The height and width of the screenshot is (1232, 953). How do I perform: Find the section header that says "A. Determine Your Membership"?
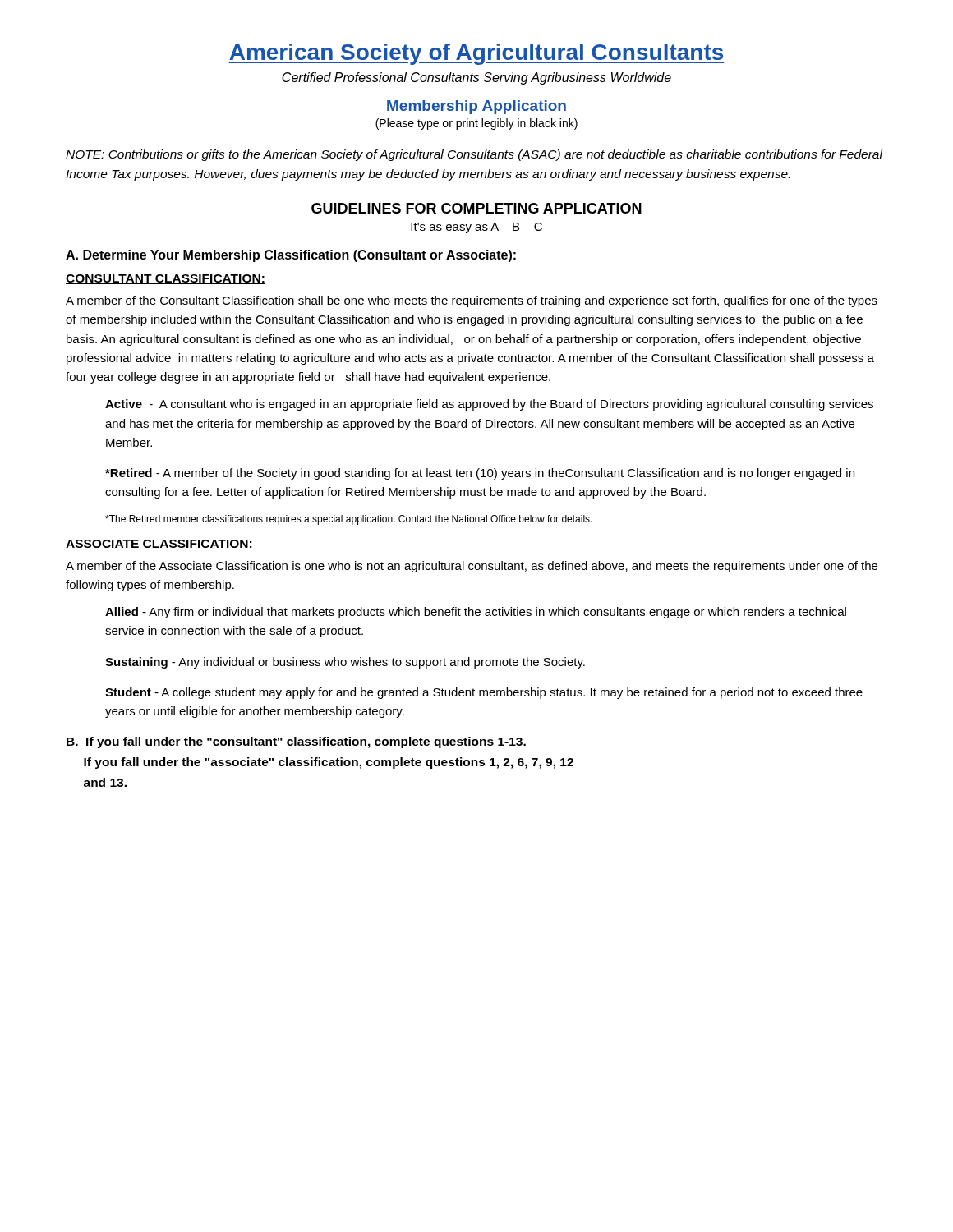click(291, 255)
